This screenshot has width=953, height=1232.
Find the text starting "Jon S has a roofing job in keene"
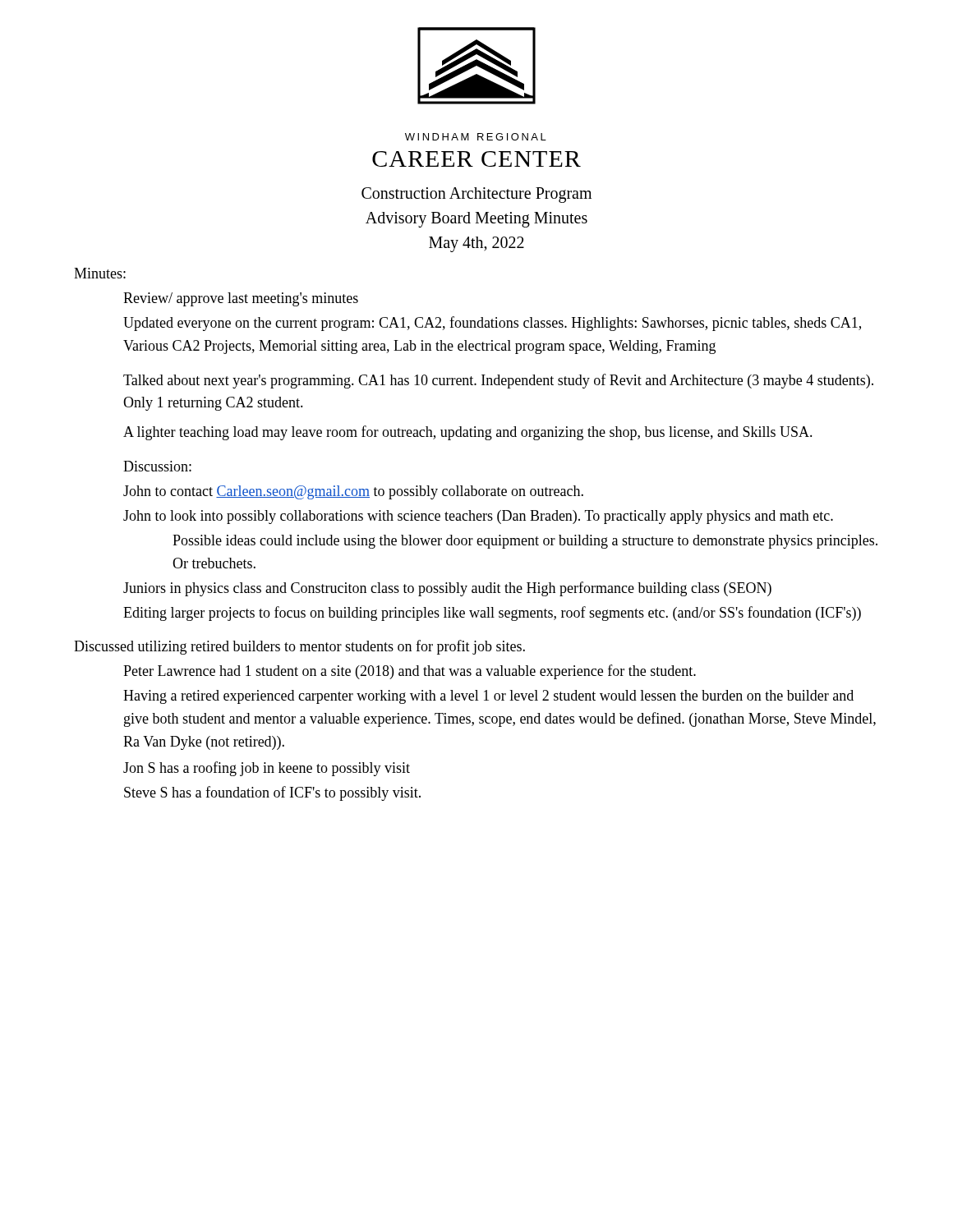267,768
